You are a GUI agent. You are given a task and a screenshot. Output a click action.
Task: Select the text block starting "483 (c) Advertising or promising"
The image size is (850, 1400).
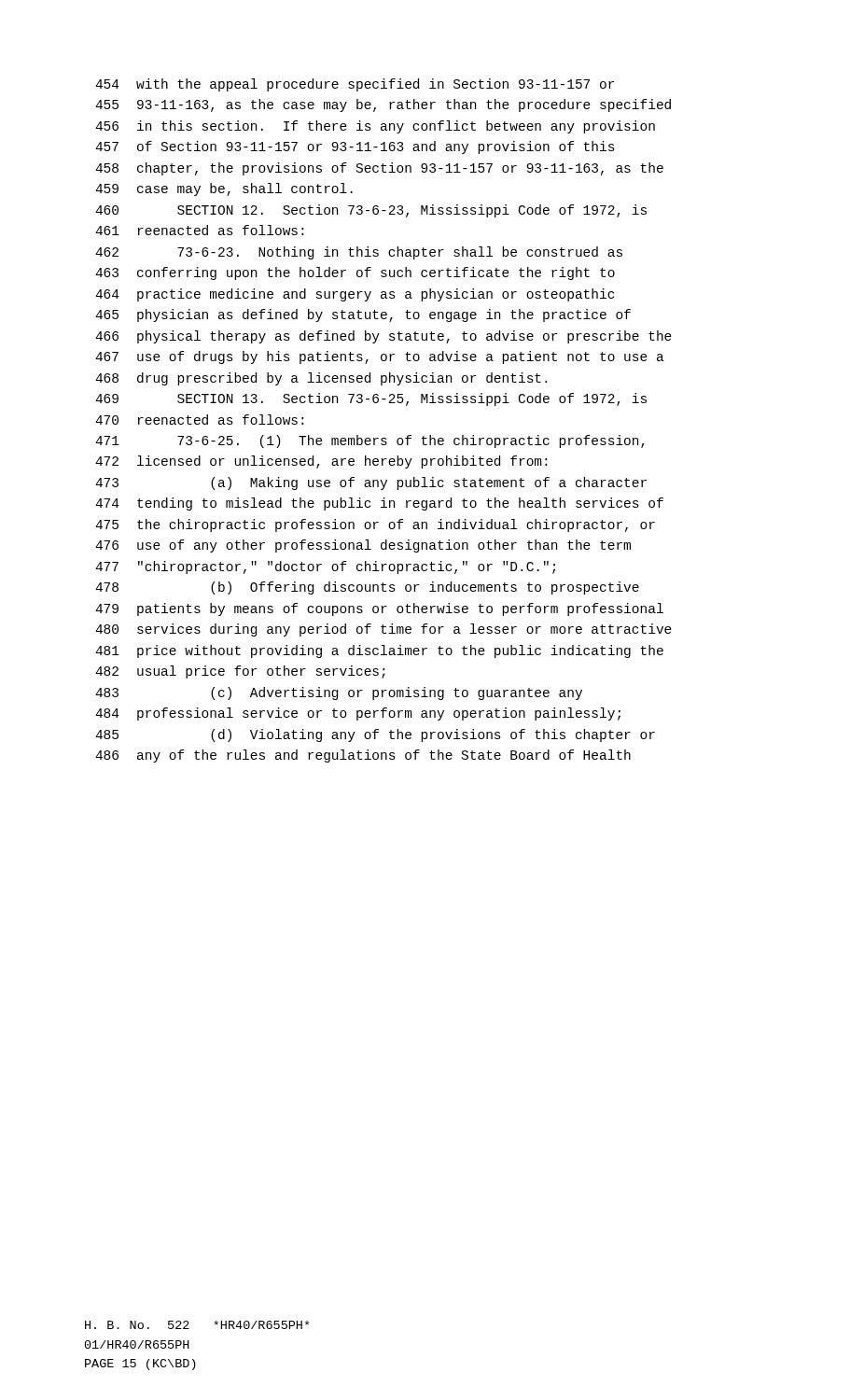point(430,693)
